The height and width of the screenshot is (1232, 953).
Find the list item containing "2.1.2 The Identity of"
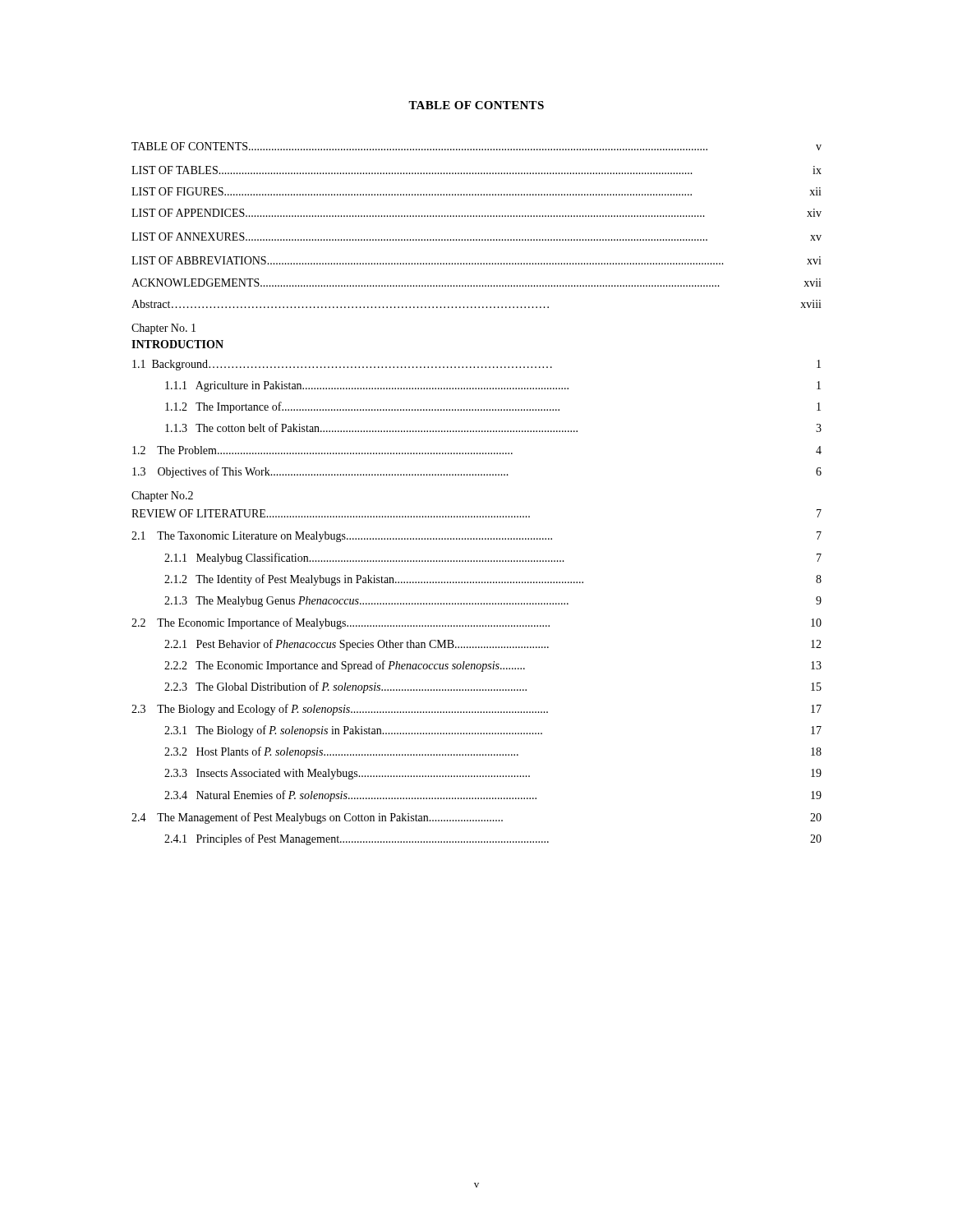tap(493, 579)
